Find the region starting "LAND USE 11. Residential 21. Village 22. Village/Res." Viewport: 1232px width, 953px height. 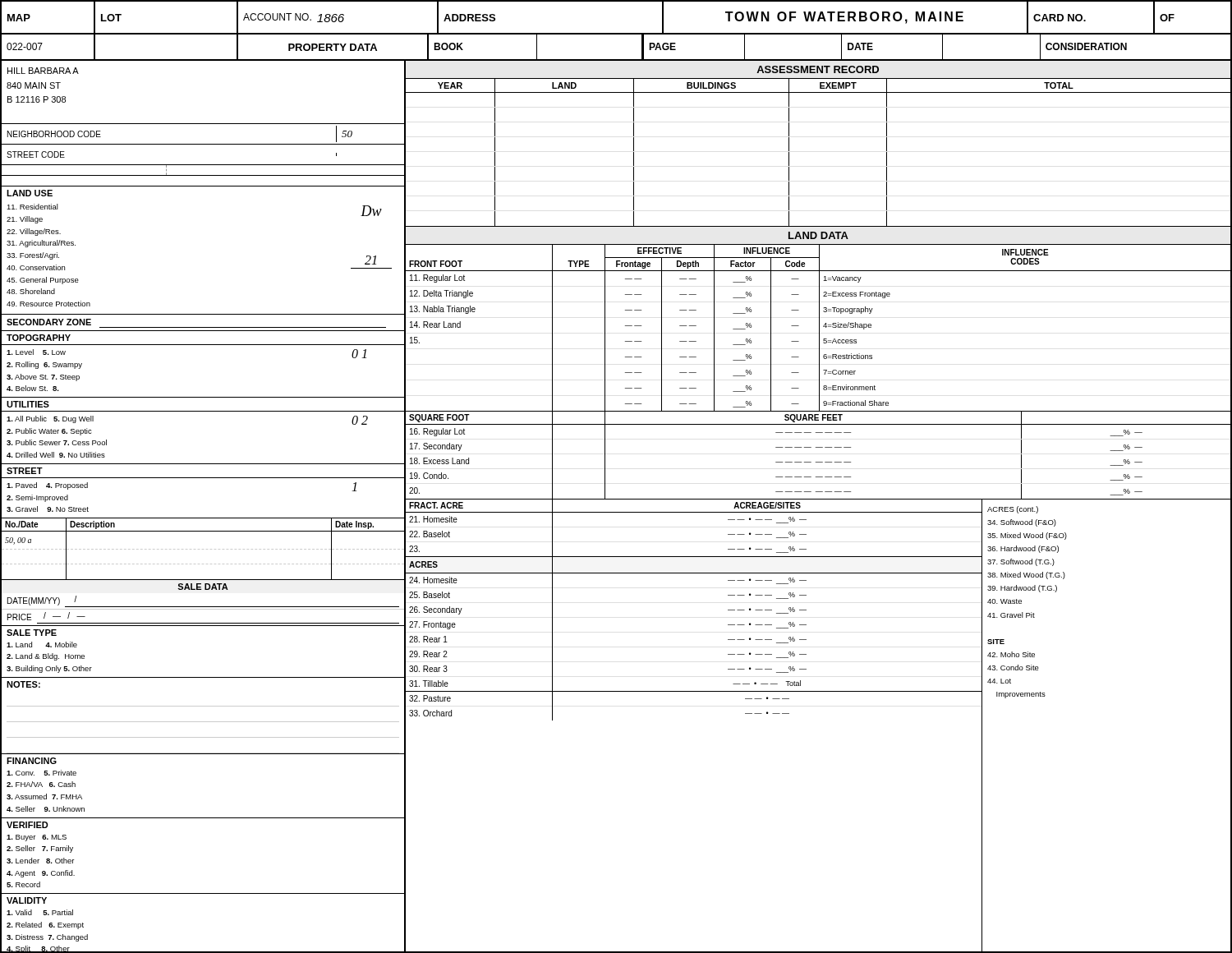point(203,250)
